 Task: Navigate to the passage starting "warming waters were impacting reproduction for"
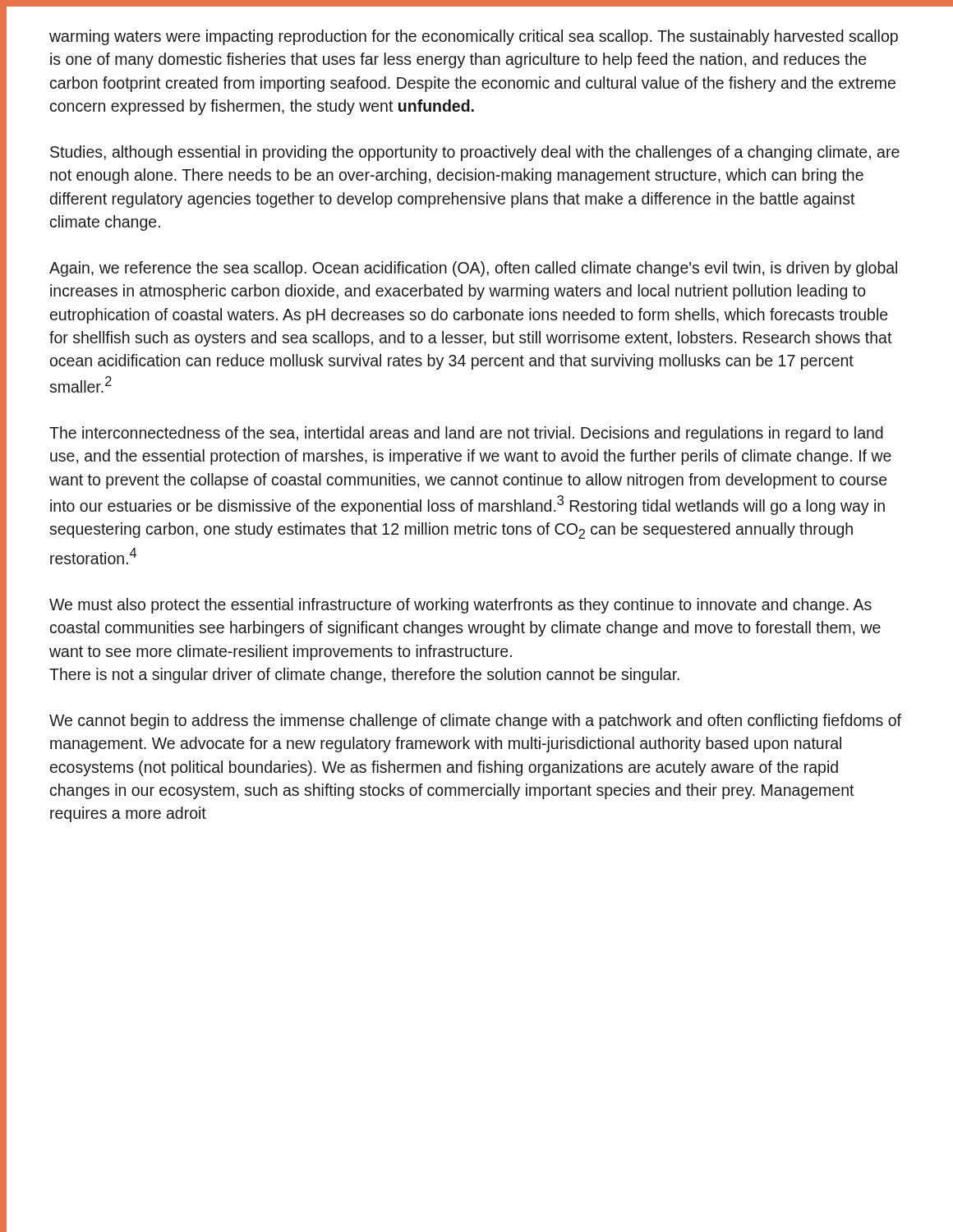[474, 71]
